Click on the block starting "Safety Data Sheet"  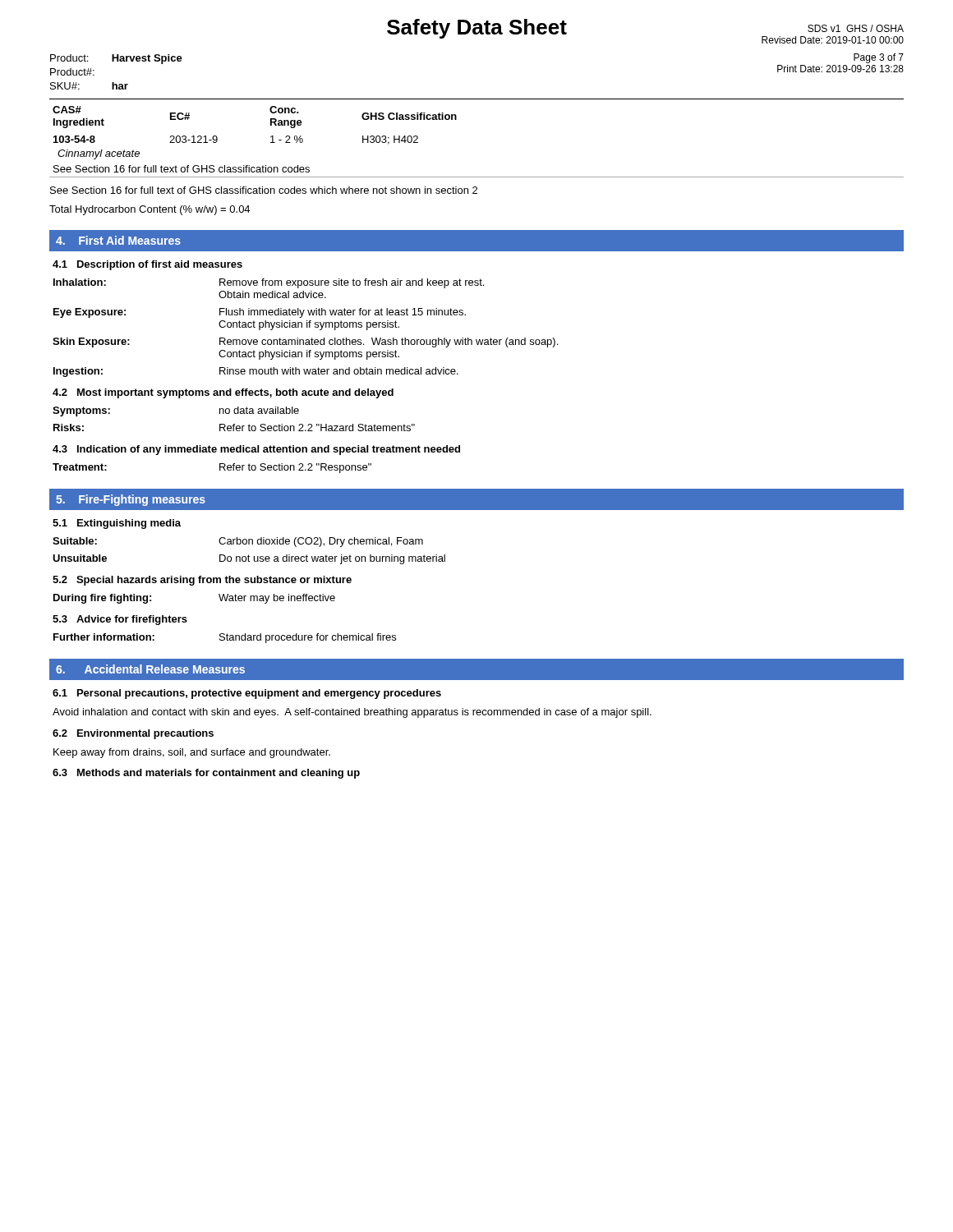coord(476,28)
